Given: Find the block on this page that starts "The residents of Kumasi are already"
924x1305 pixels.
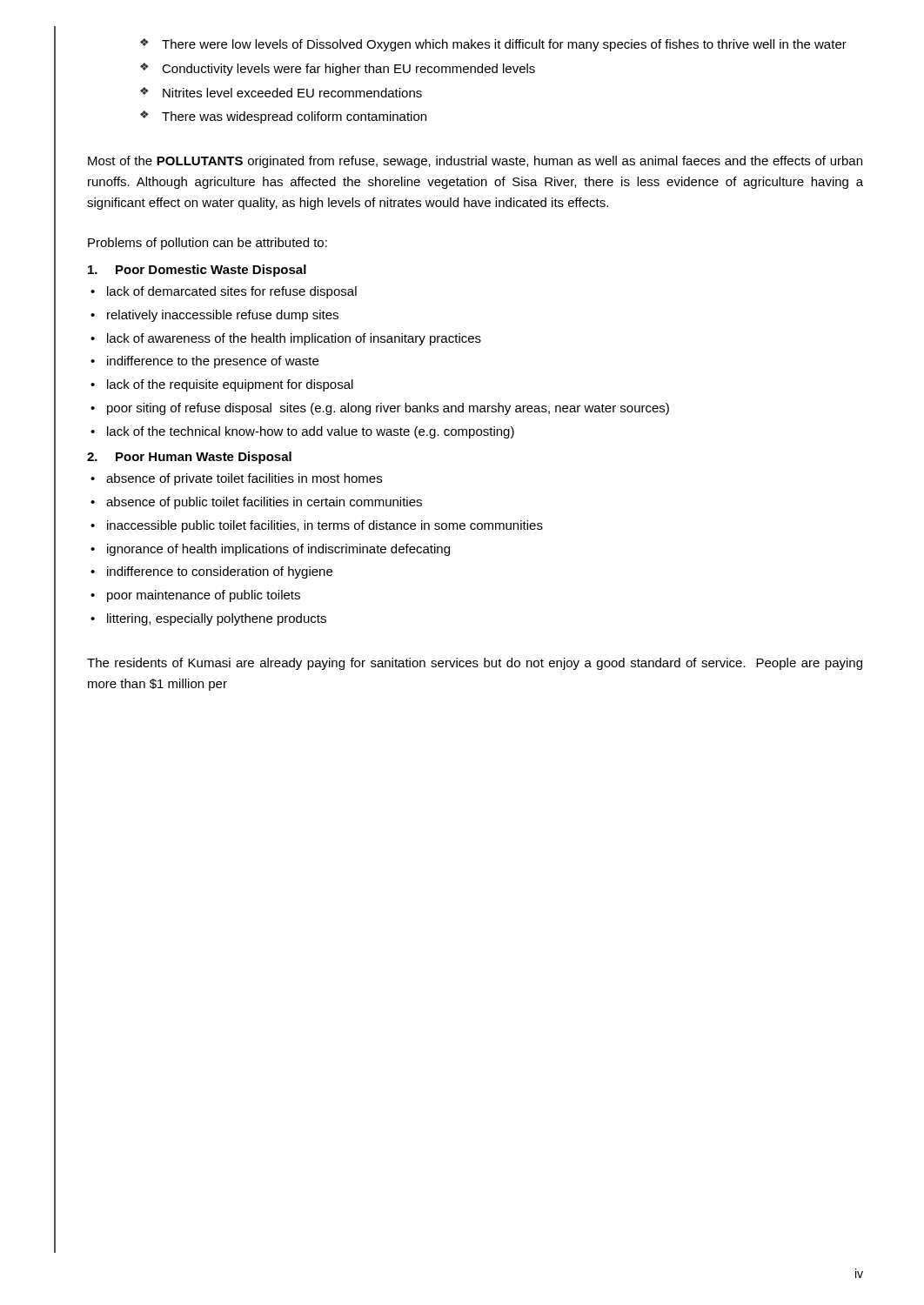Looking at the screenshot, I should [475, 673].
